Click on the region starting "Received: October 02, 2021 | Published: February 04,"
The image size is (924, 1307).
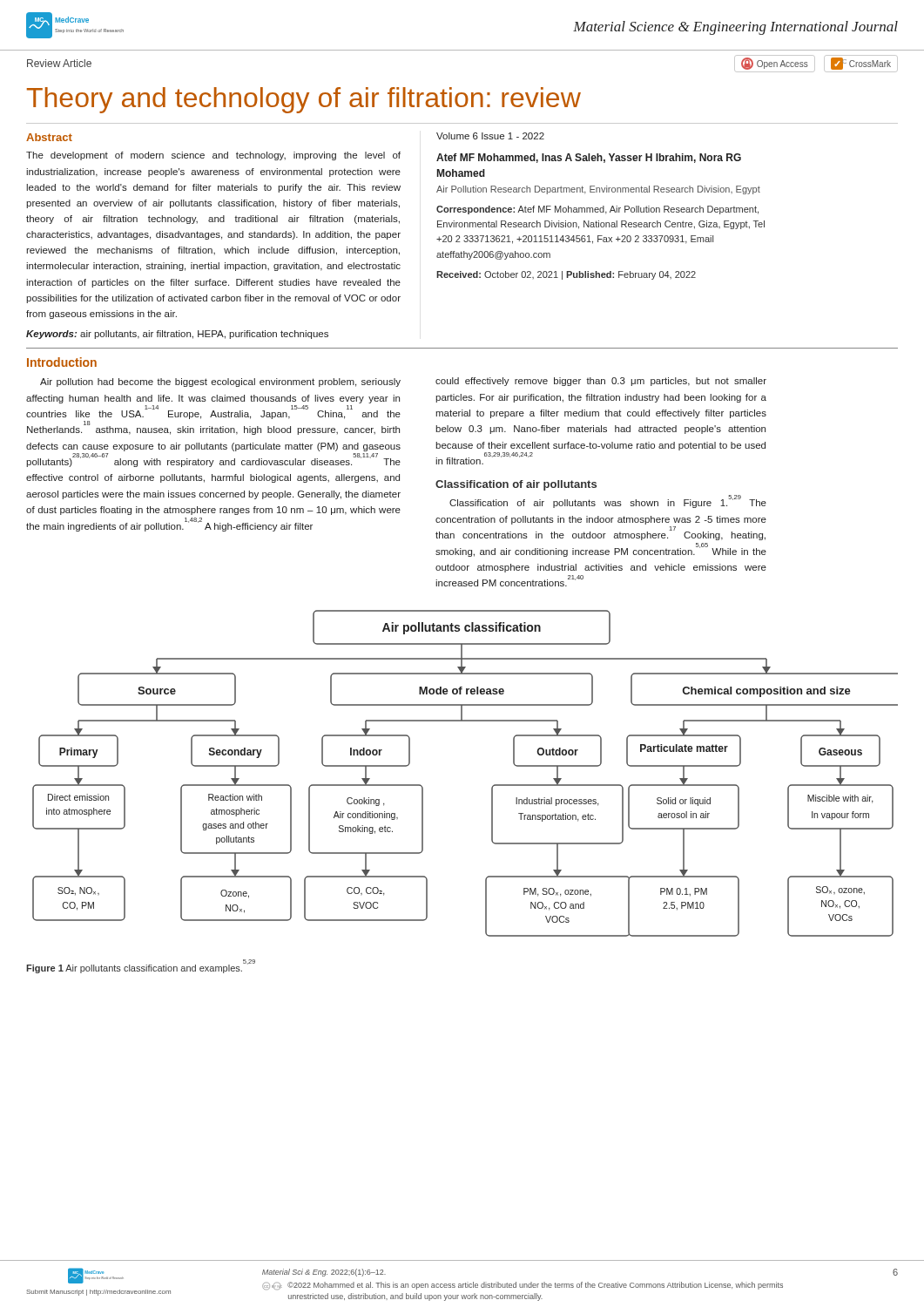(566, 274)
